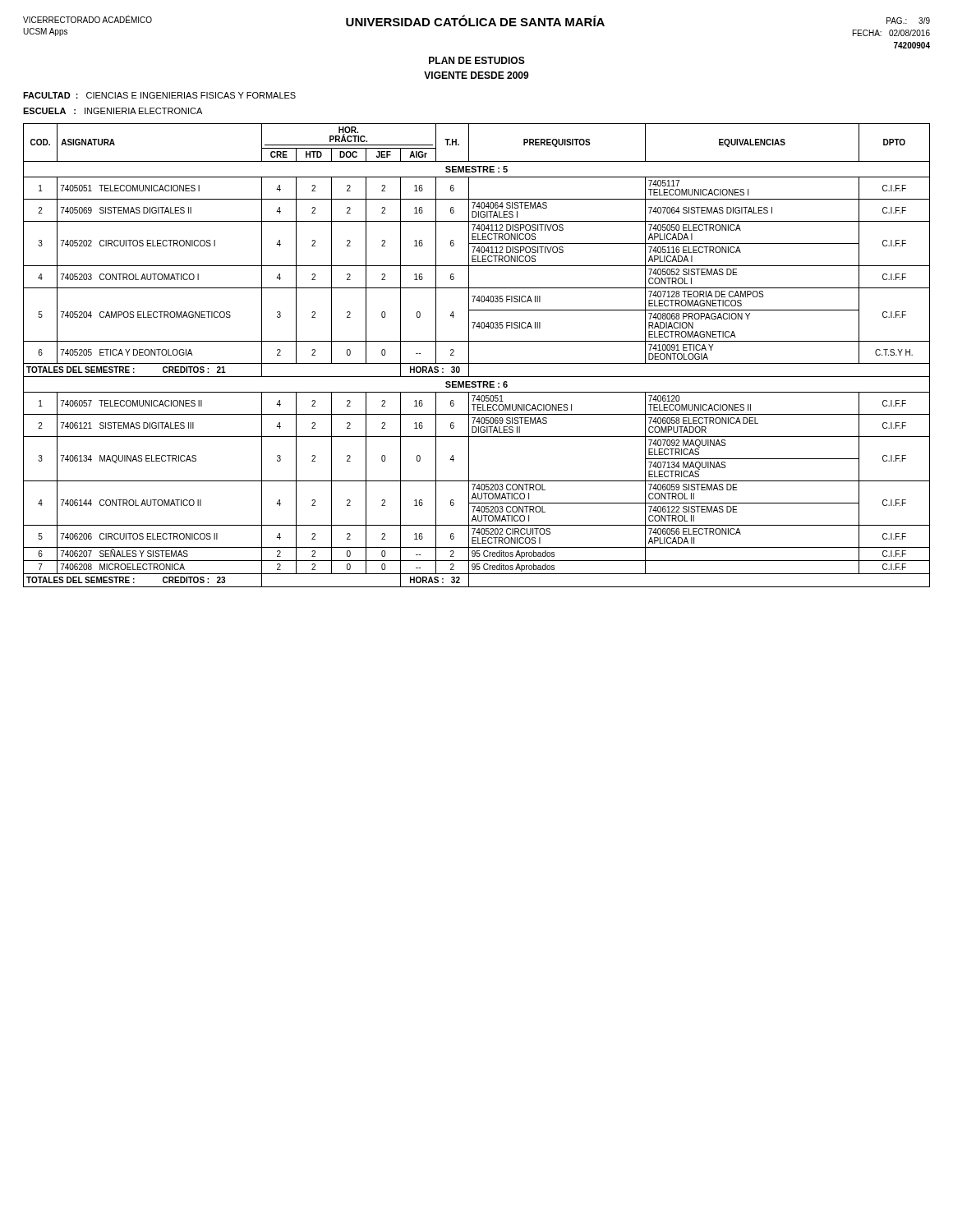Select the table that reads "ASIGNATURA"
The image size is (953, 1232).
(x=476, y=355)
